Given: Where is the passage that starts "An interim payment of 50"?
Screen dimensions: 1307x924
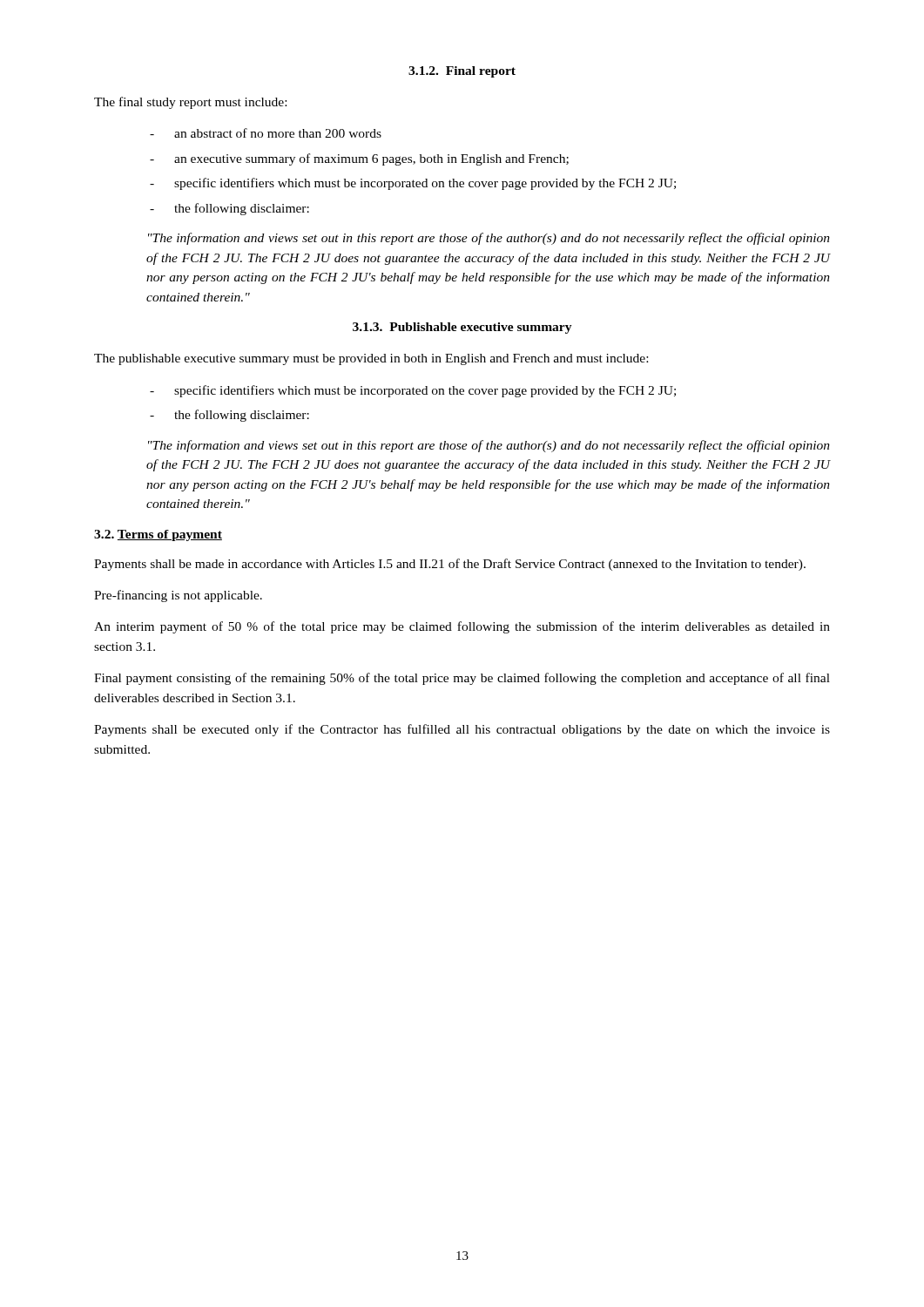Looking at the screenshot, I should (462, 636).
